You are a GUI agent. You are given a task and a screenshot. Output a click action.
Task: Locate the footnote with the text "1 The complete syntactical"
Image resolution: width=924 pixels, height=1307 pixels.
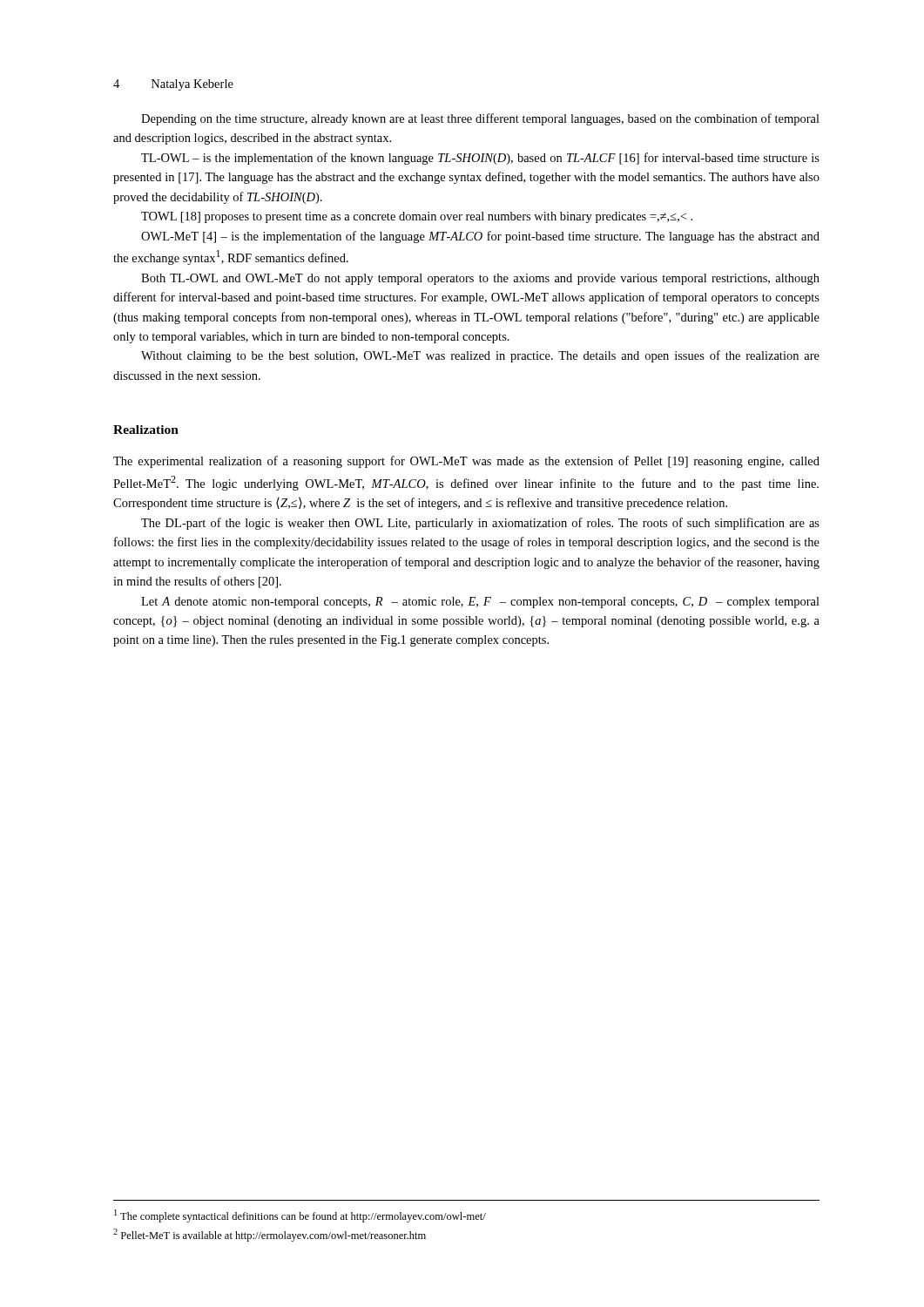click(x=299, y=1215)
